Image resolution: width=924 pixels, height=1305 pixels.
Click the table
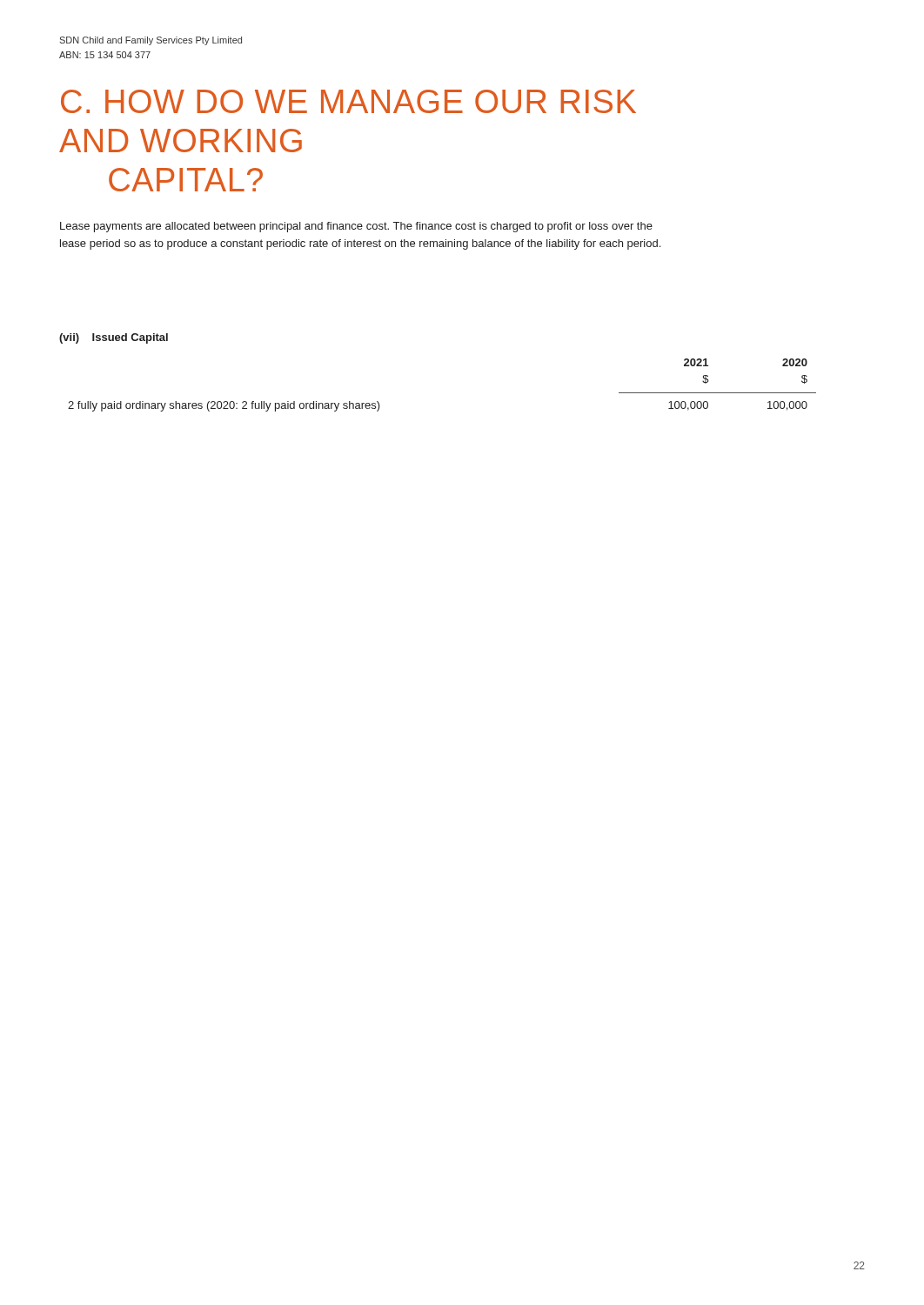point(438,385)
